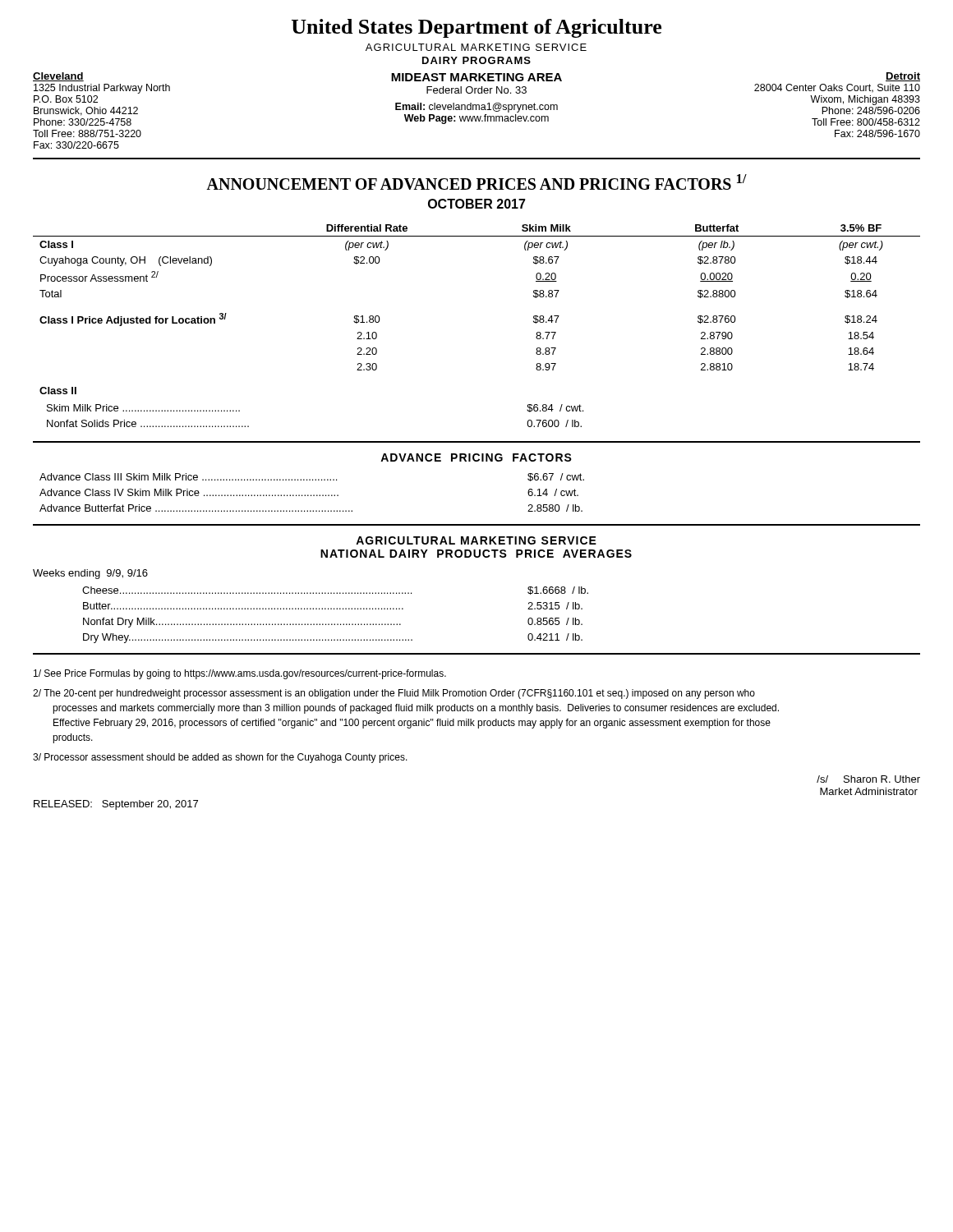Locate the block of text that opens with "MIDEAST MARKETING AREA Federal Order No. 33 Email:"
The image size is (953, 1232).
[x=476, y=97]
